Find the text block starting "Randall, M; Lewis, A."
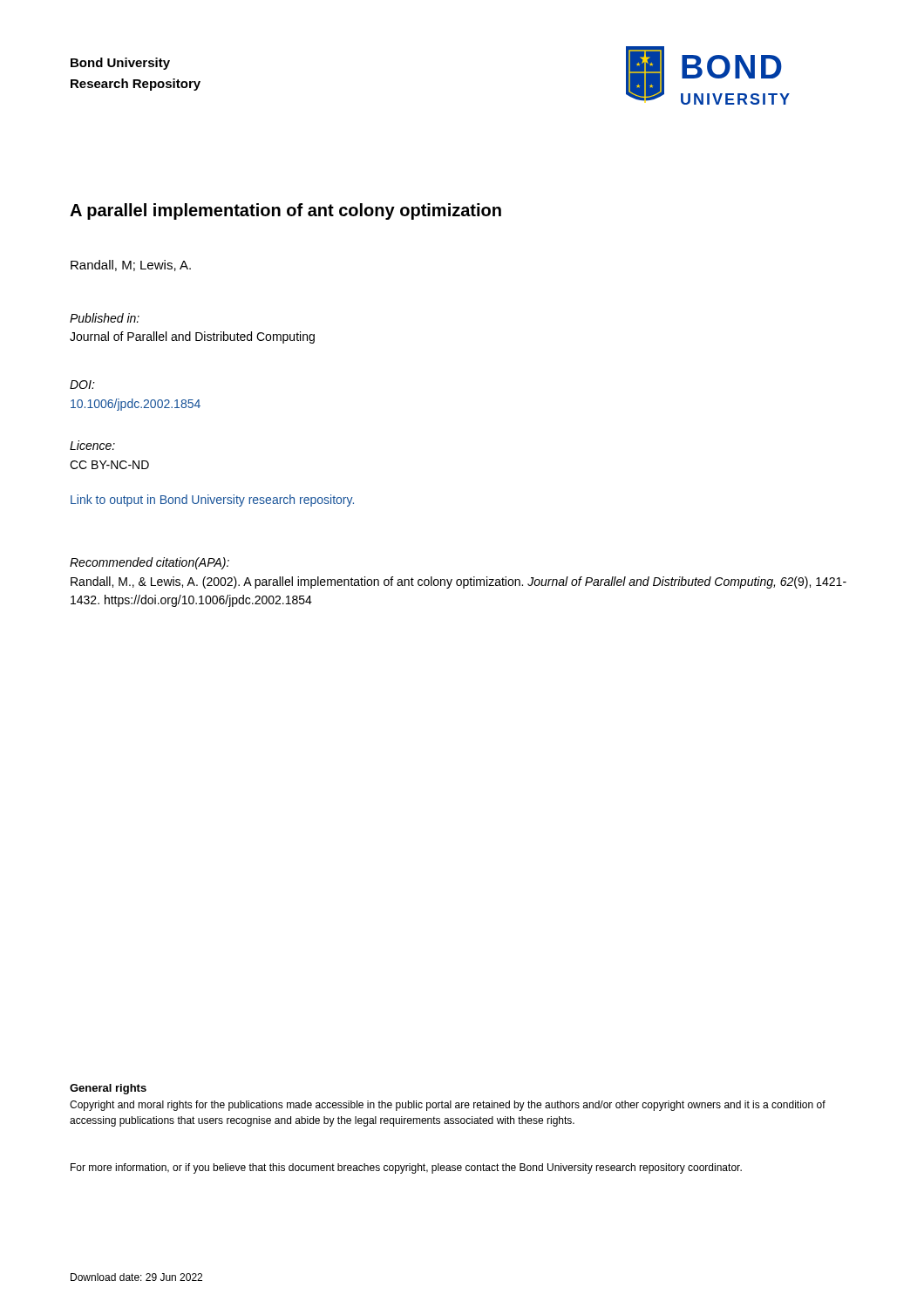 coord(131,265)
